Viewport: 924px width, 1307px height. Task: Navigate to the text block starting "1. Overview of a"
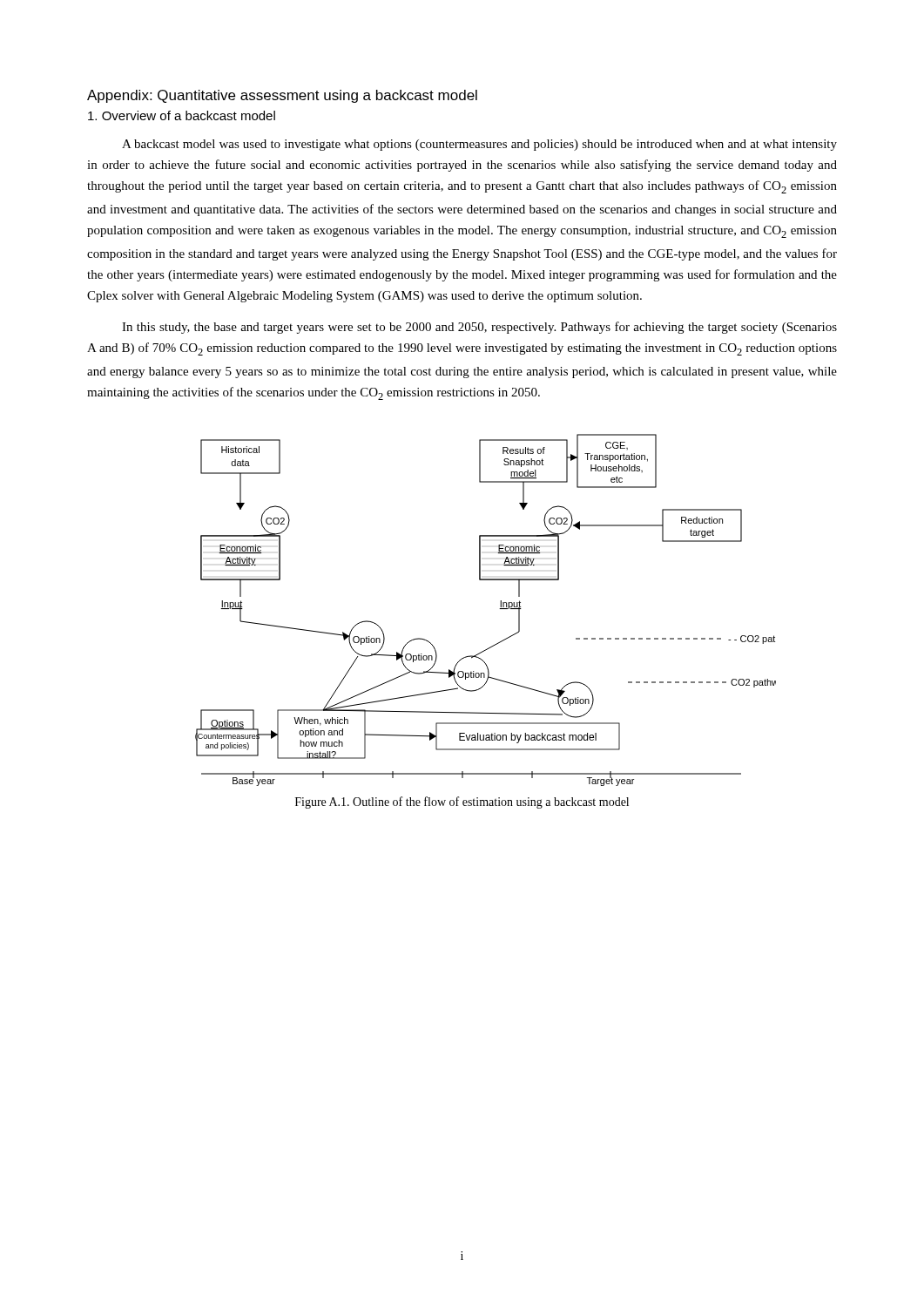[182, 115]
